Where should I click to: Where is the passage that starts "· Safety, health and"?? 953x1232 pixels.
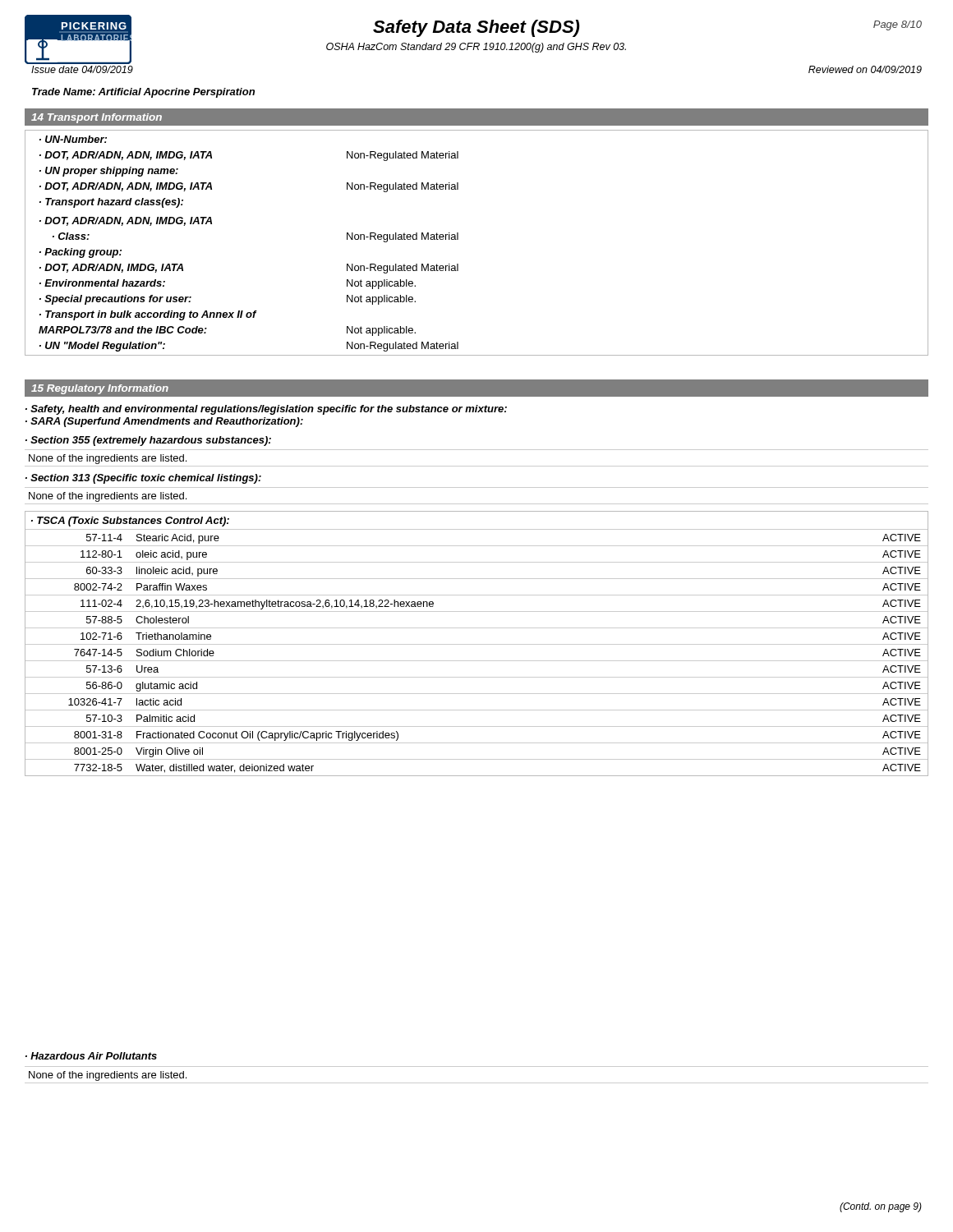[266, 415]
